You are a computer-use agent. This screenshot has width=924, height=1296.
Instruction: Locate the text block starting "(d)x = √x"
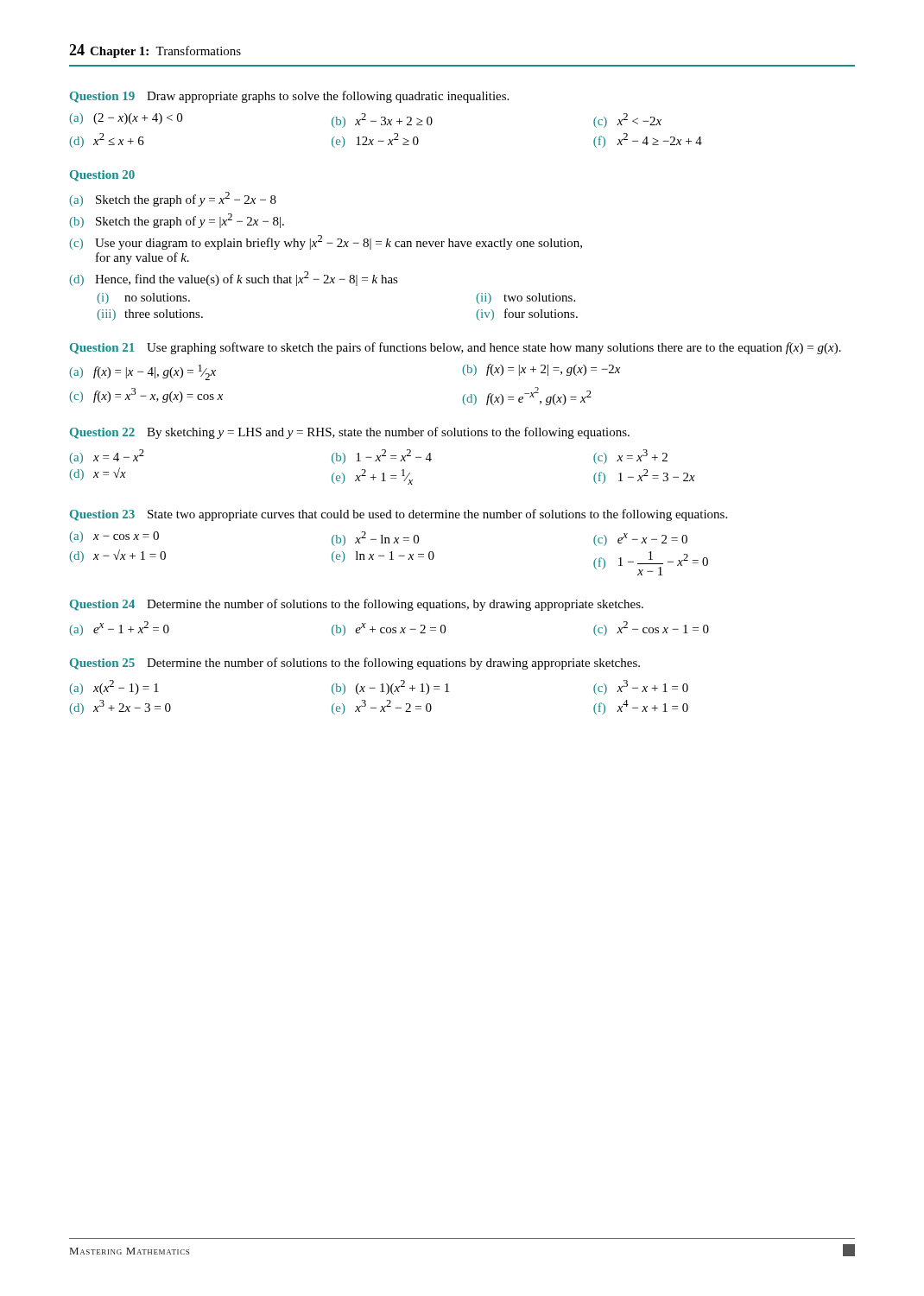click(x=97, y=474)
